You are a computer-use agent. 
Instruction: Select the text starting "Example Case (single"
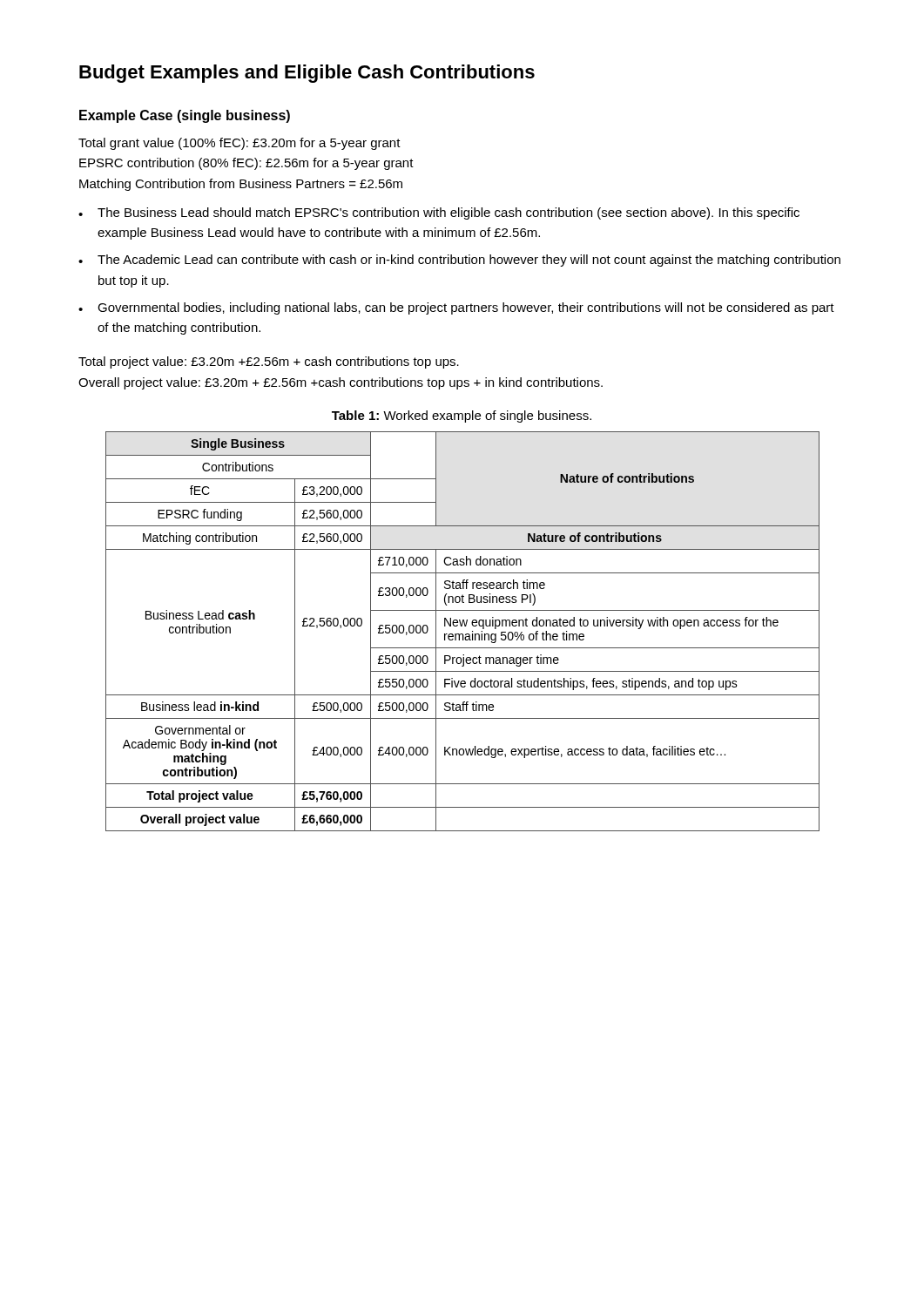point(184,115)
